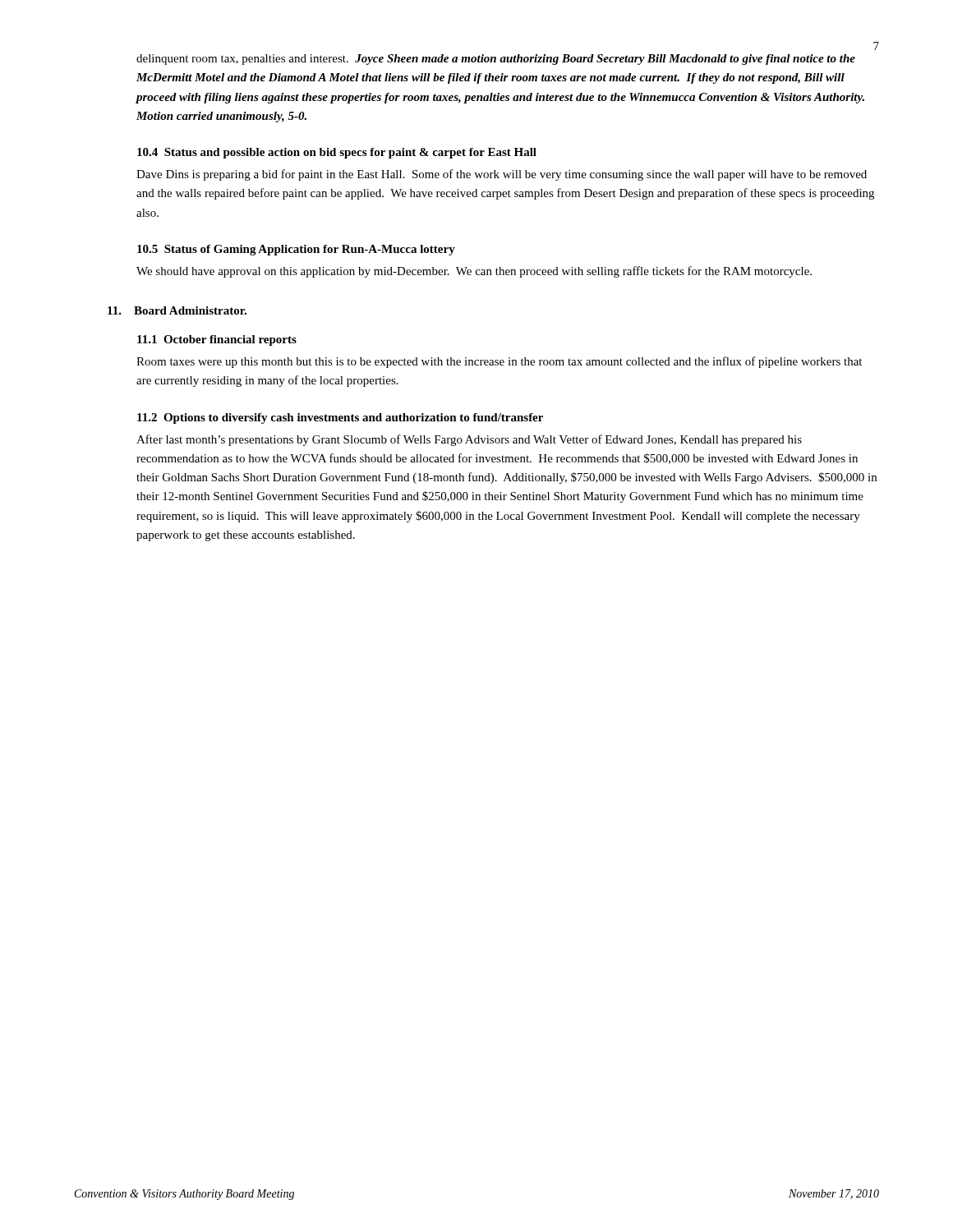Point to the text block starting "11. Board Administrator."

(177, 310)
